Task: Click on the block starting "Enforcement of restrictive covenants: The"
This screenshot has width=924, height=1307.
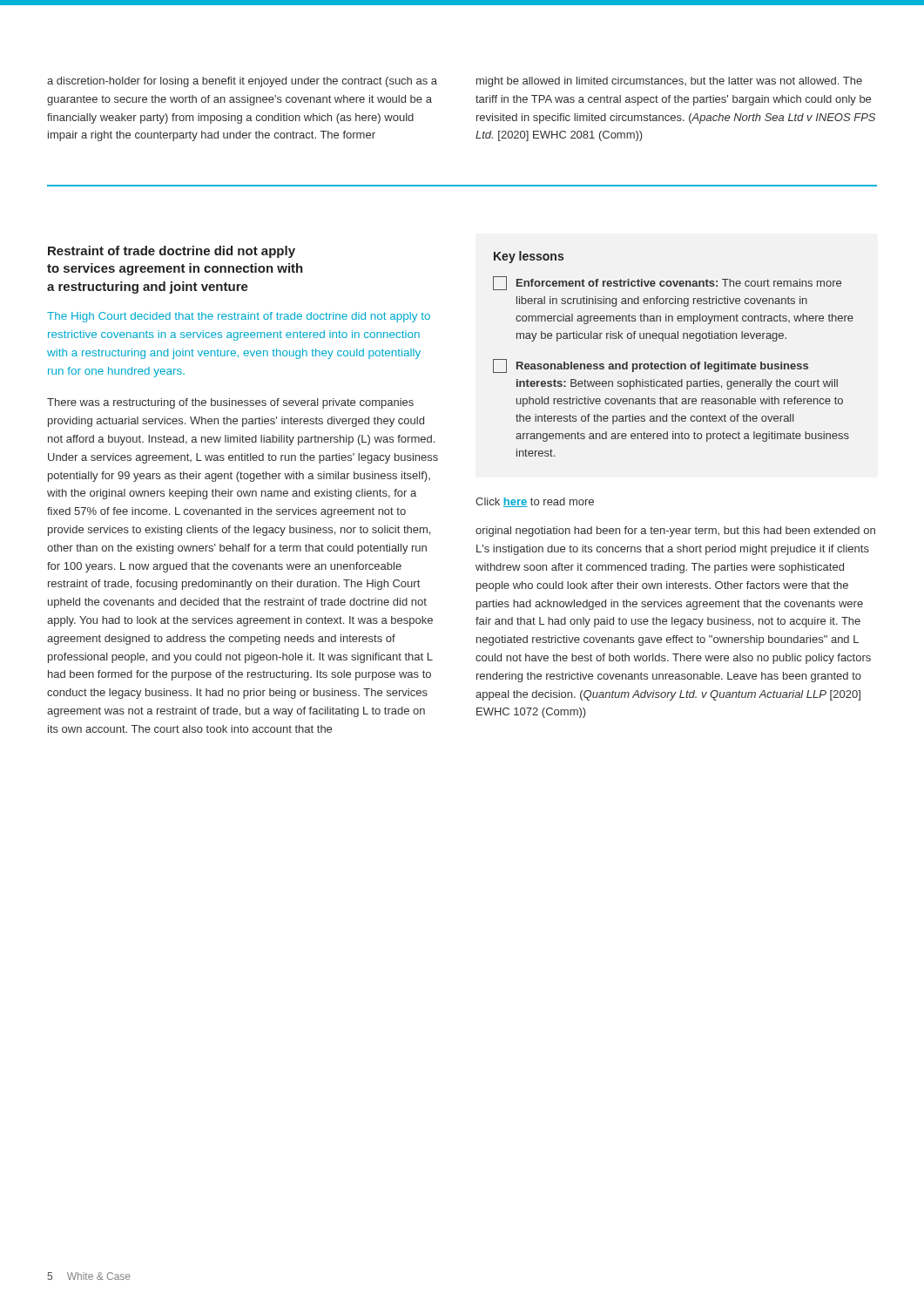Action: coord(677,310)
